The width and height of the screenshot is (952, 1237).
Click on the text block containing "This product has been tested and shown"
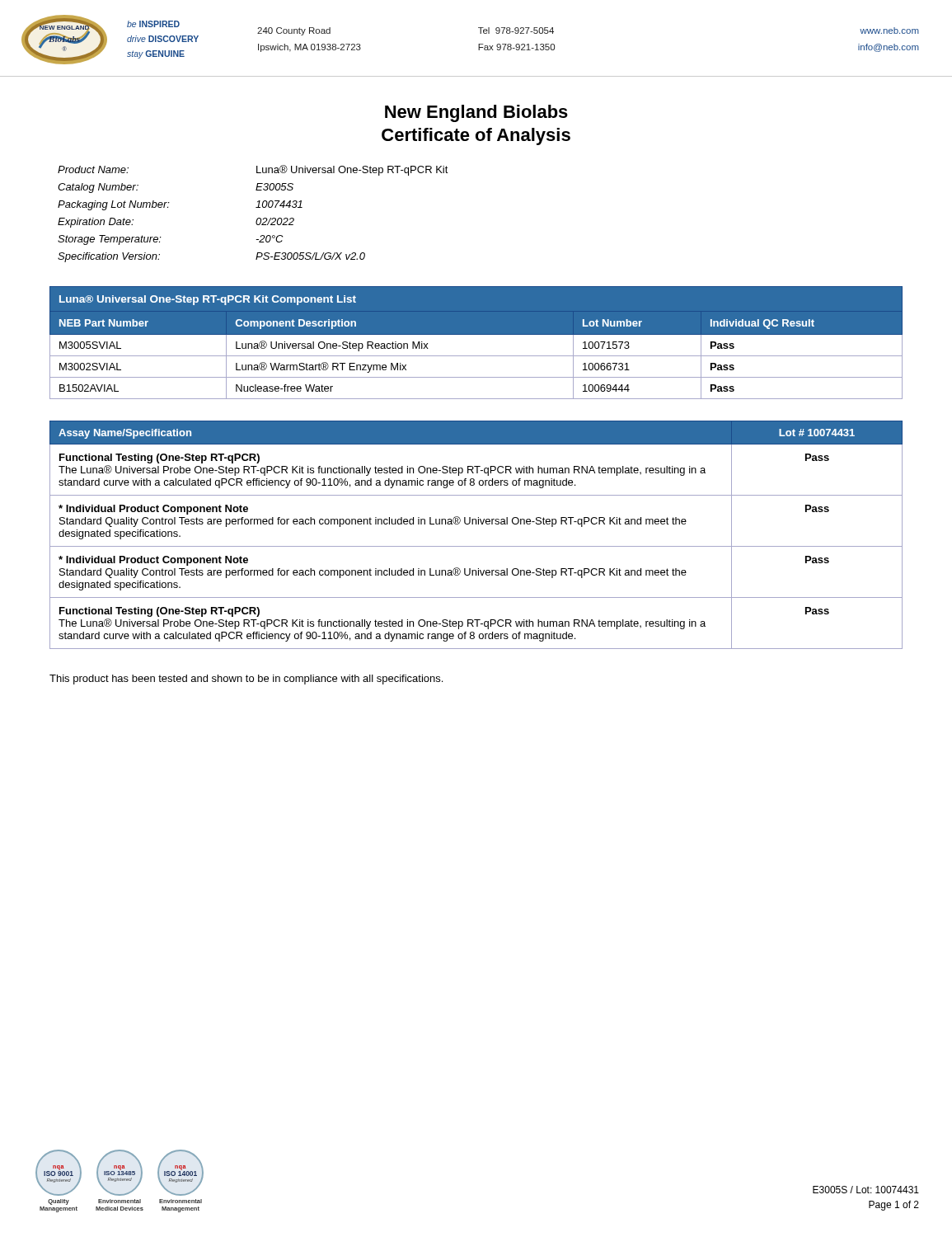pos(247,678)
